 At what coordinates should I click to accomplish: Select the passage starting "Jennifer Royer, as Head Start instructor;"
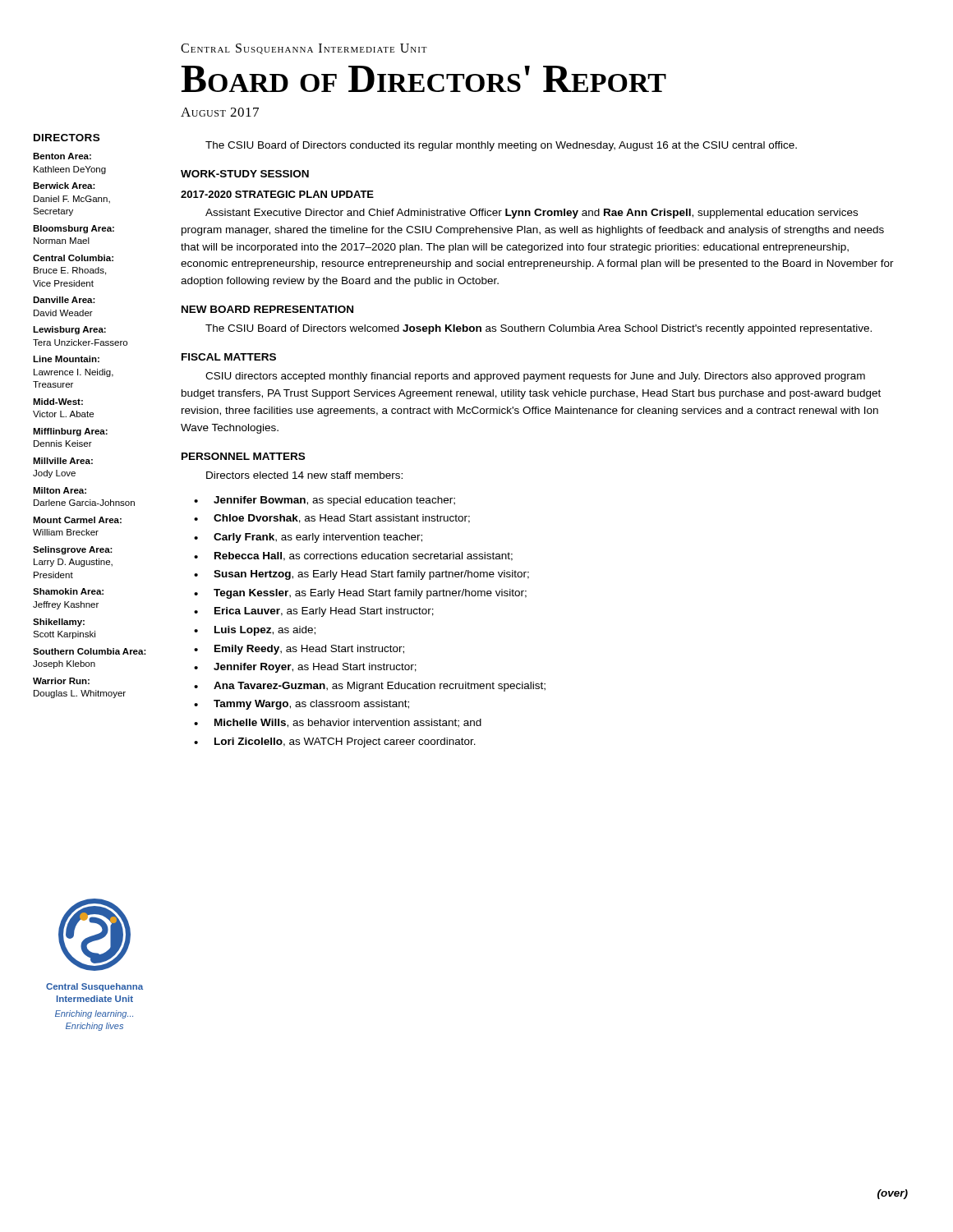[315, 667]
